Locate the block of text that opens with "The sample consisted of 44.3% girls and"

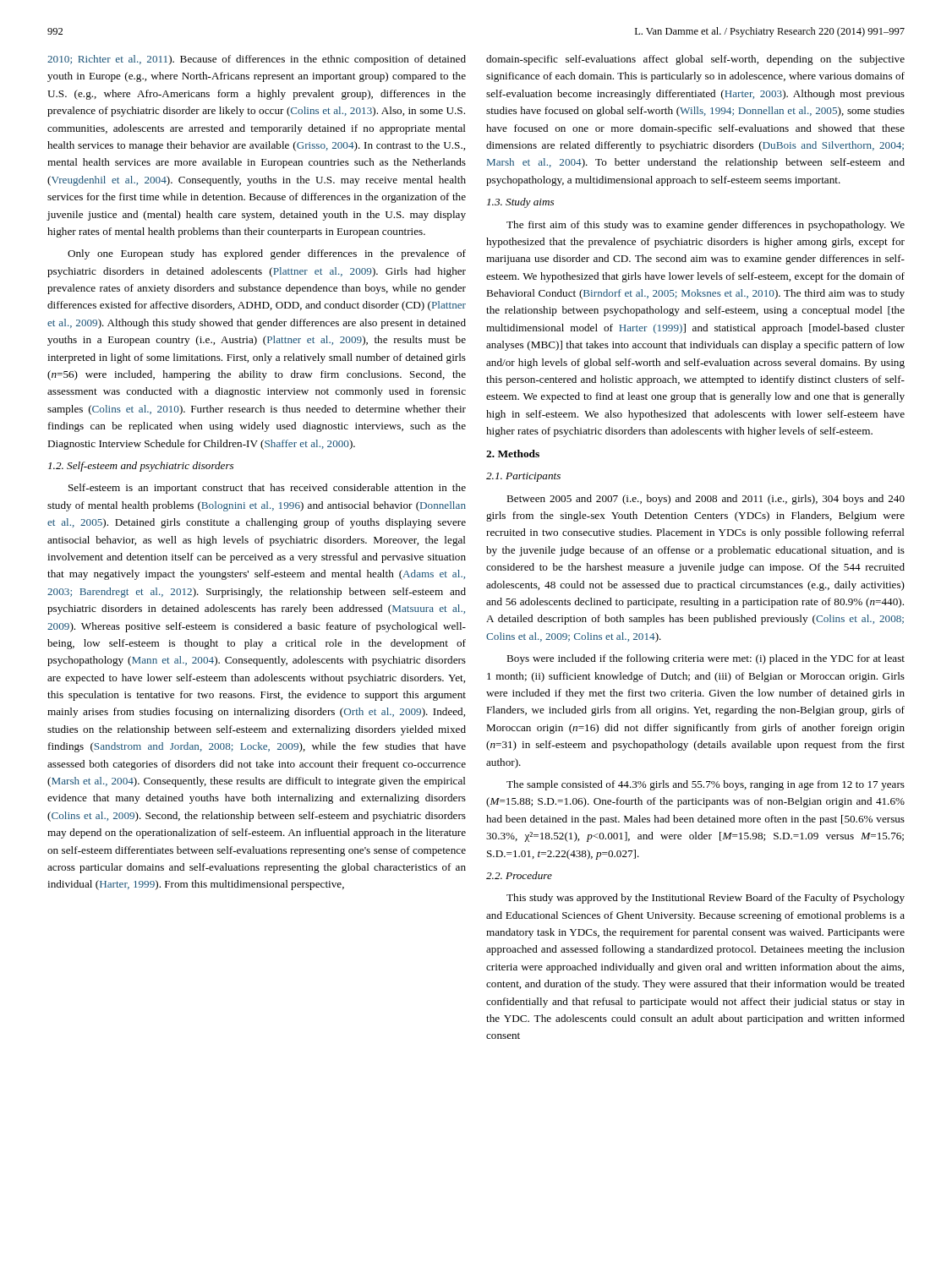point(695,819)
